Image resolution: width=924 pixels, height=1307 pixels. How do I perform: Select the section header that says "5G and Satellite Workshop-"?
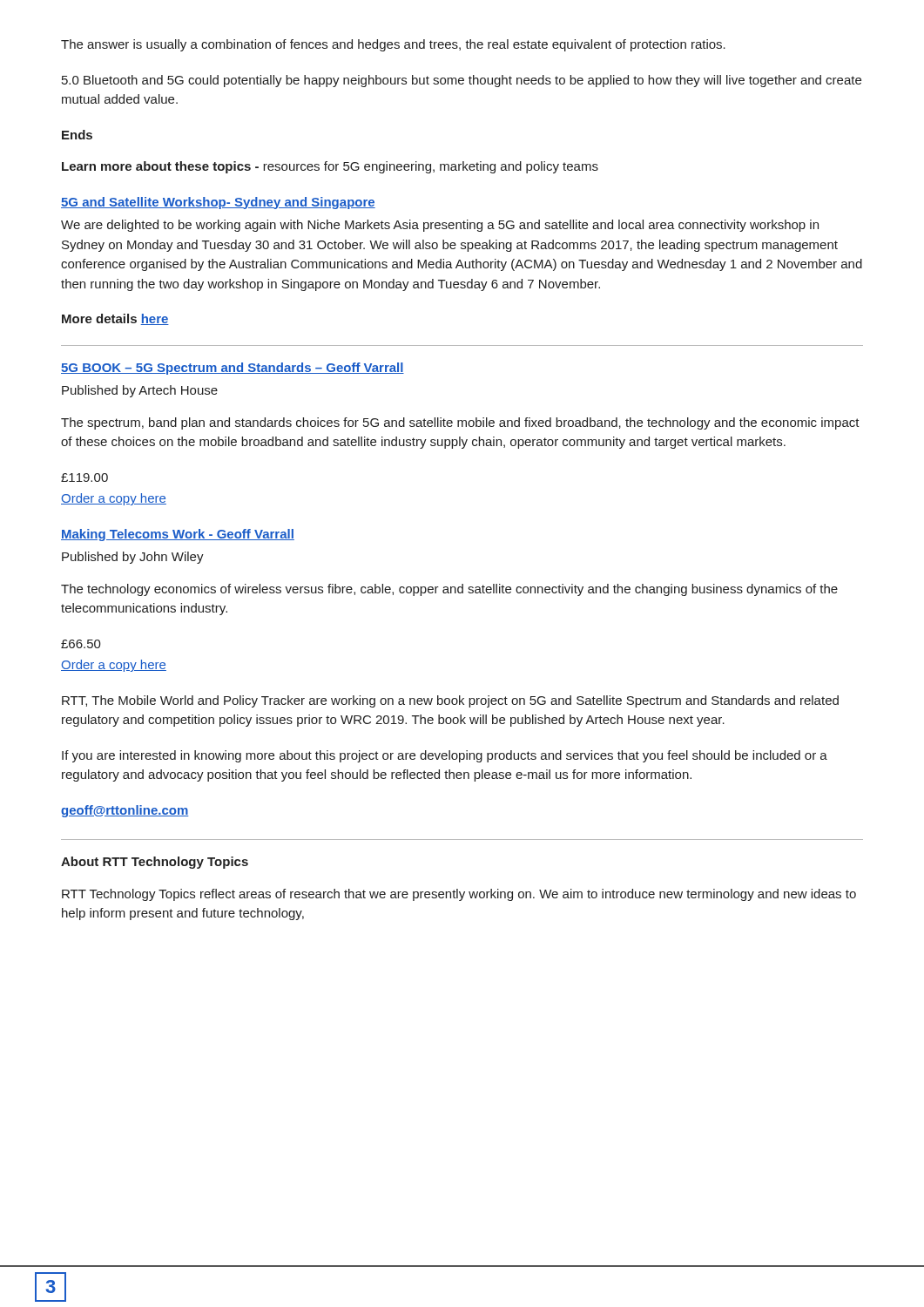[x=218, y=203]
